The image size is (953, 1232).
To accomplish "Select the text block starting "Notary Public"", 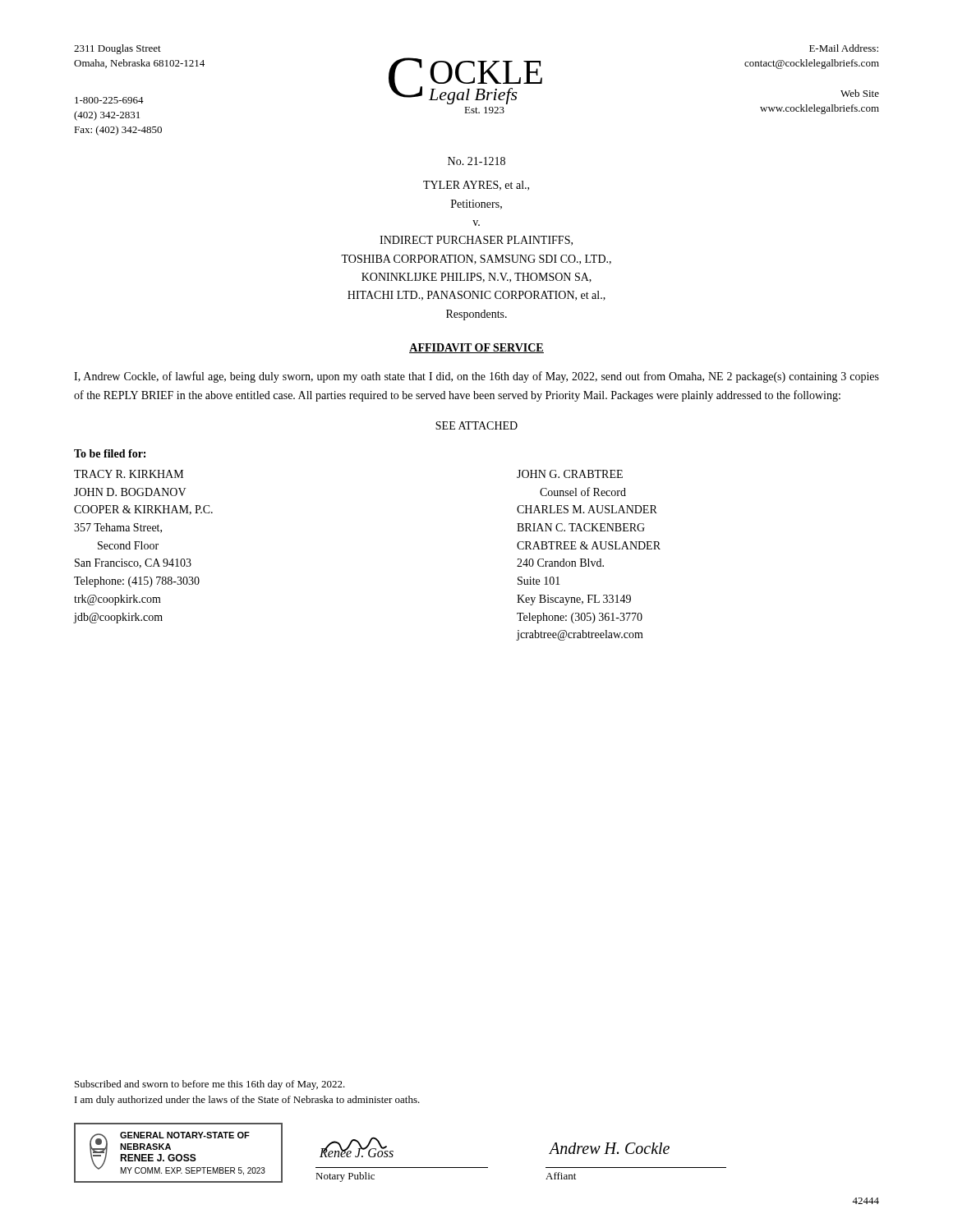I will pos(345,1176).
